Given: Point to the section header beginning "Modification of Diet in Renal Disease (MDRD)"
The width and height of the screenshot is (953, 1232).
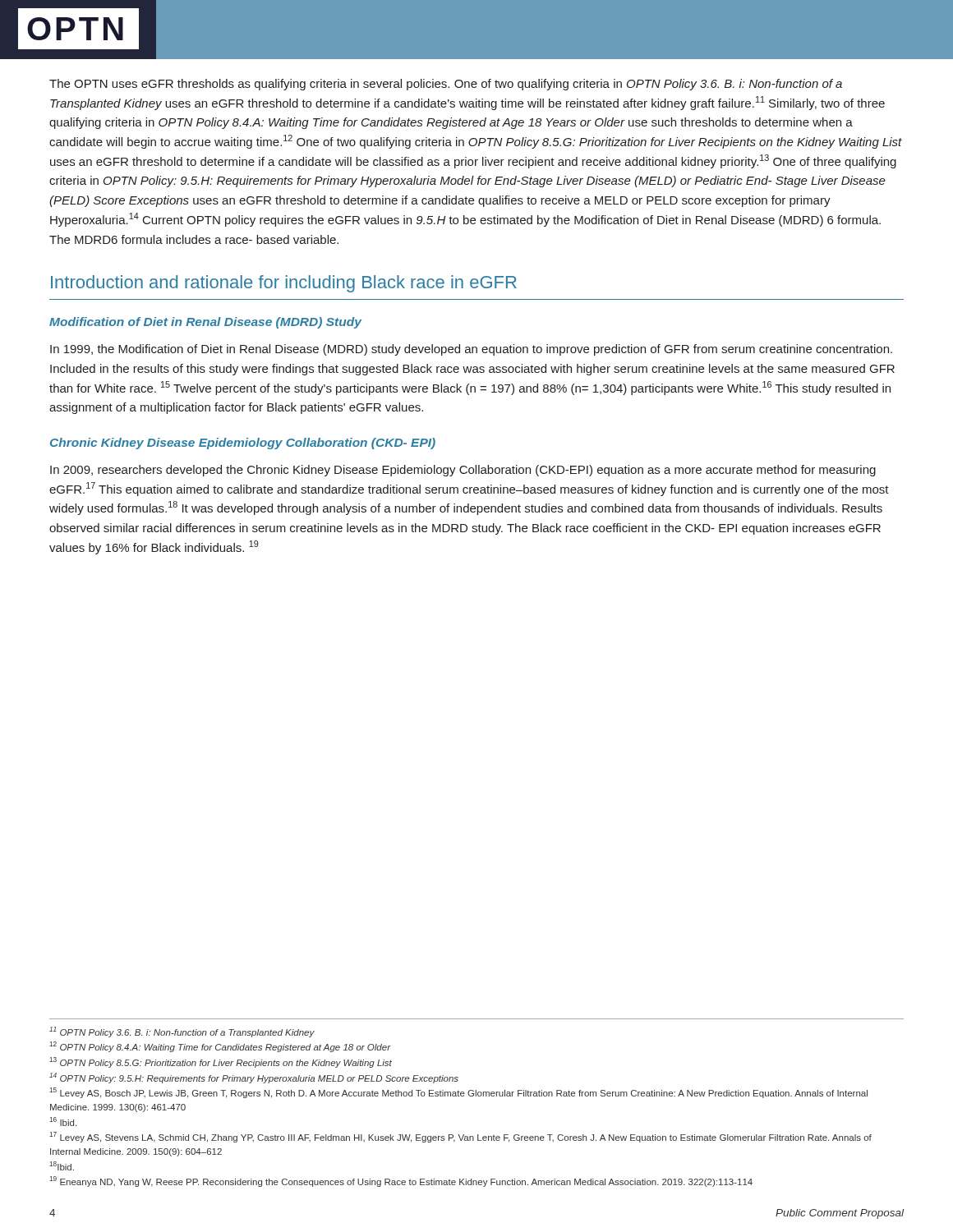Looking at the screenshot, I should coord(205,322).
